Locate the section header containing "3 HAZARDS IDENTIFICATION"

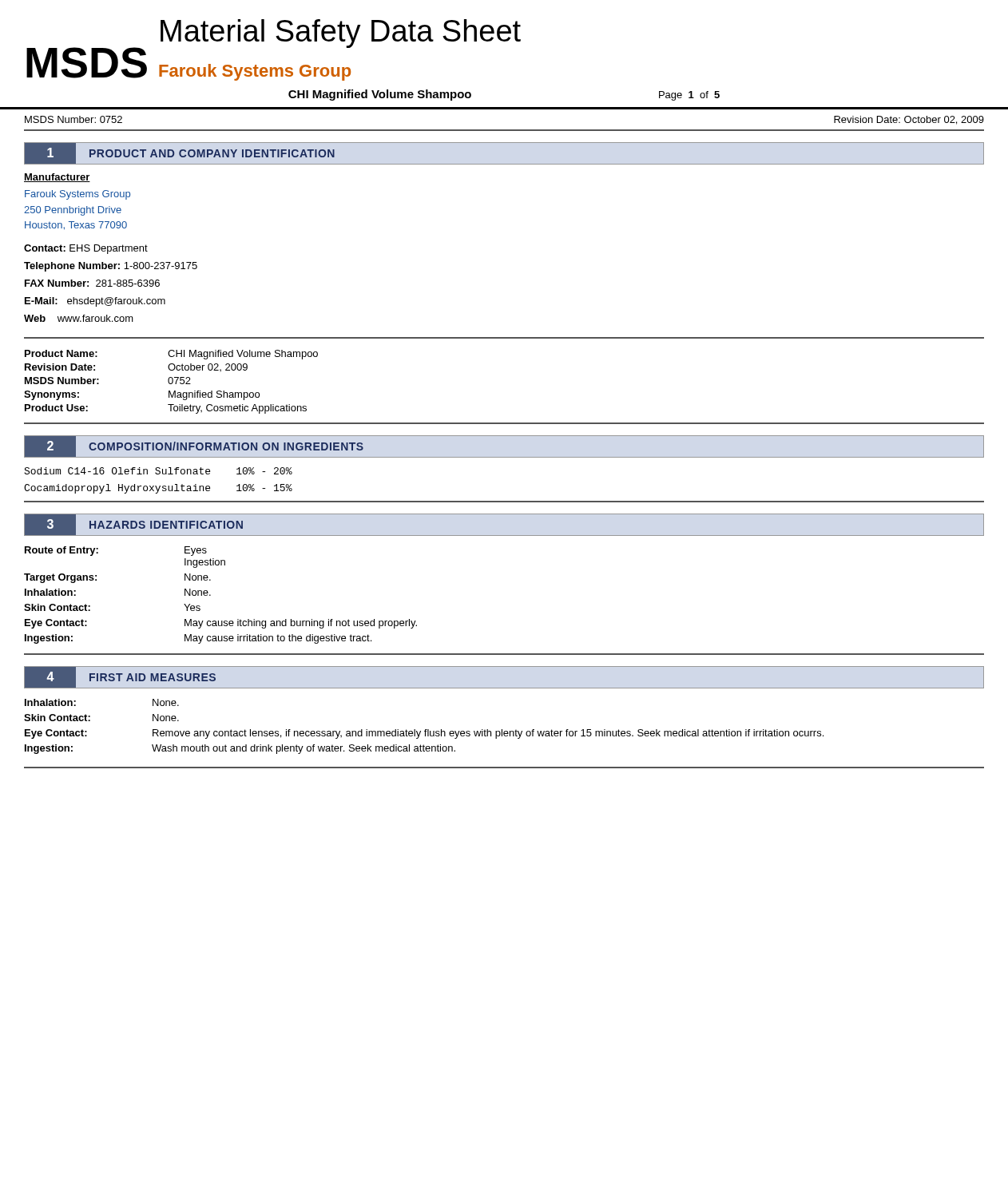(141, 525)
